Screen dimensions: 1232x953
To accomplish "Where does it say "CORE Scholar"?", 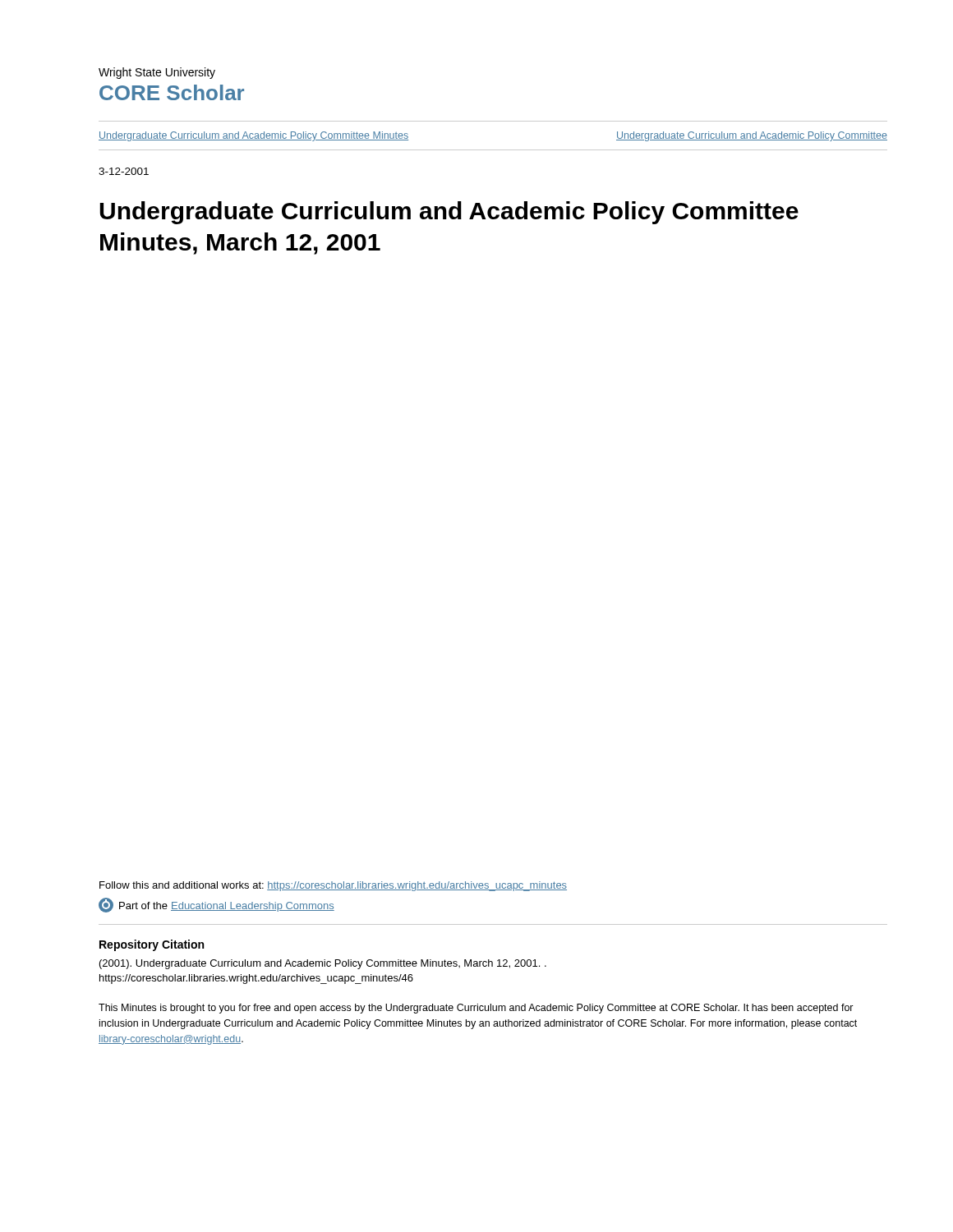I will (x=172, y=93).
